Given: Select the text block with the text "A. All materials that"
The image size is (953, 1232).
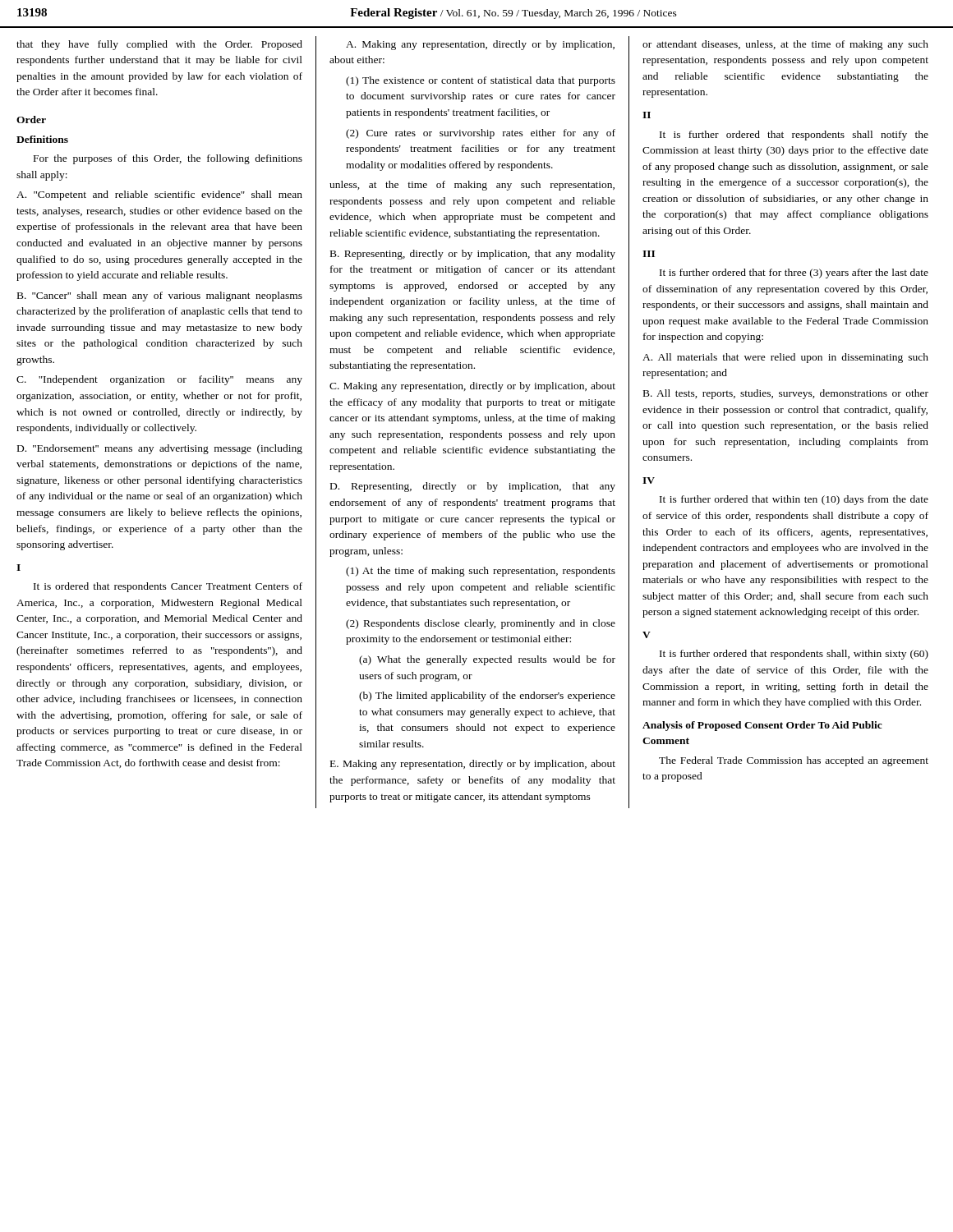Looking at the screenshot, I should pos(785,365).
